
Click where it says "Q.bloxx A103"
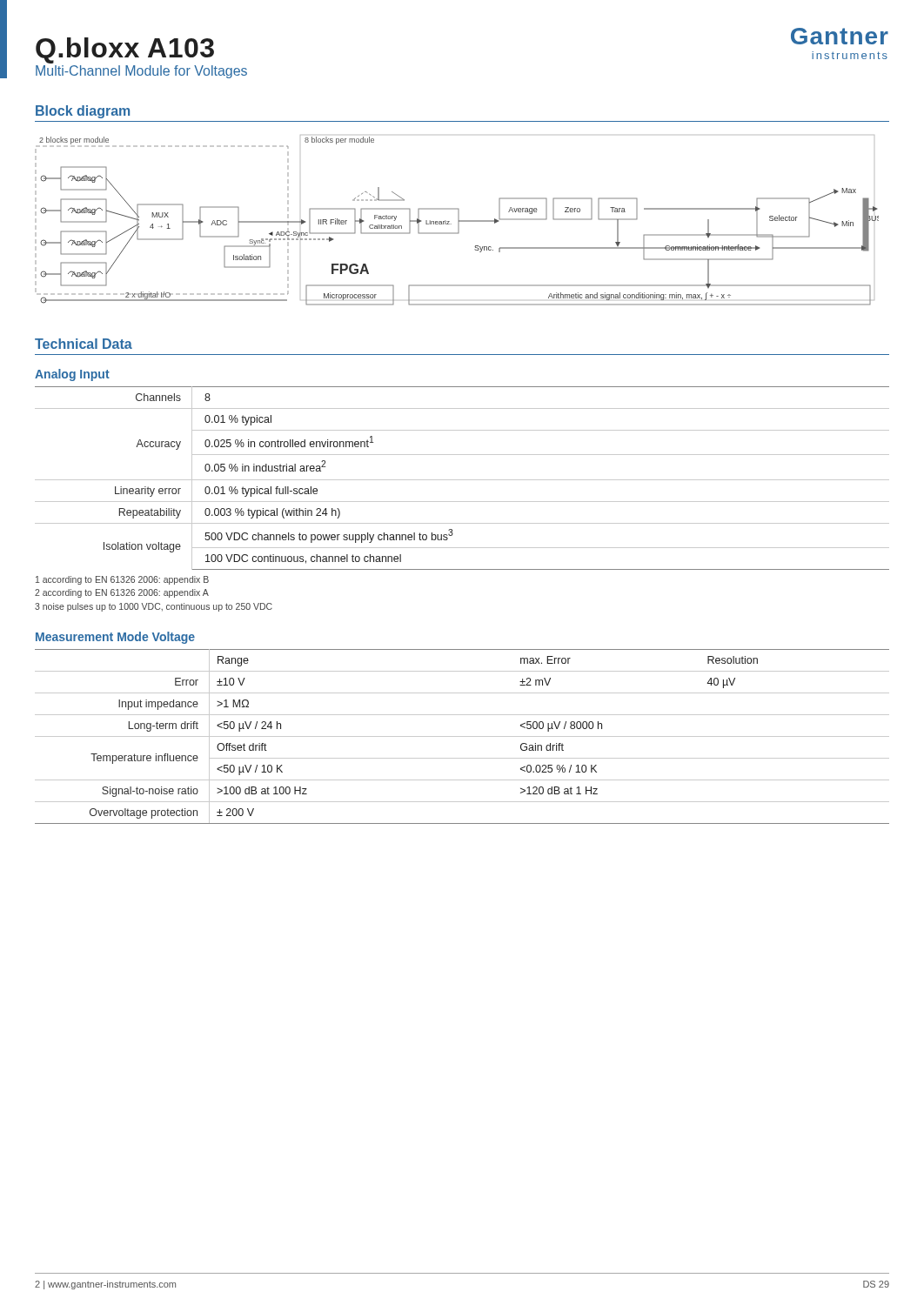125,48
